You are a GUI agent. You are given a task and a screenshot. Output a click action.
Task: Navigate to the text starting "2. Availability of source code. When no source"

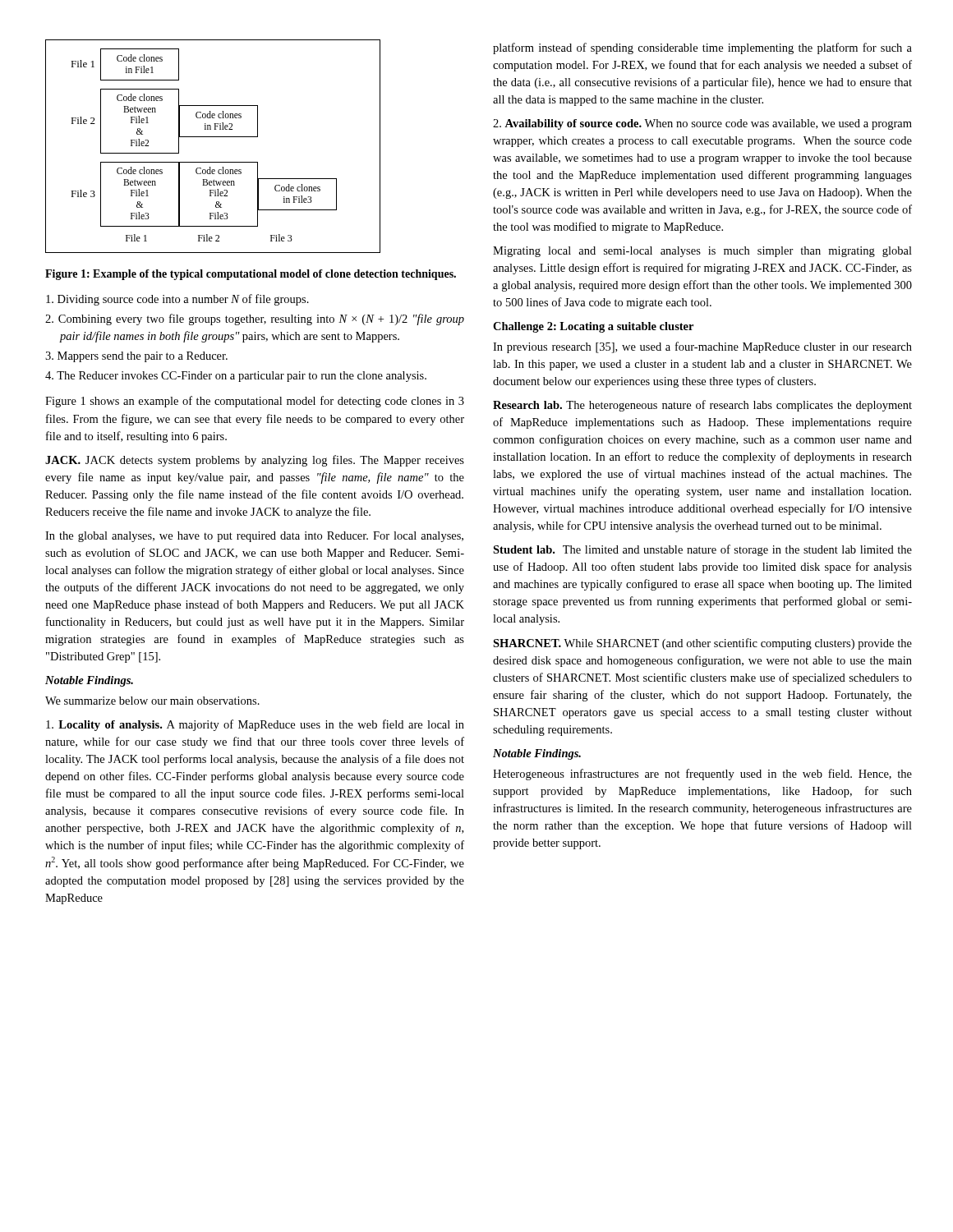702,175
